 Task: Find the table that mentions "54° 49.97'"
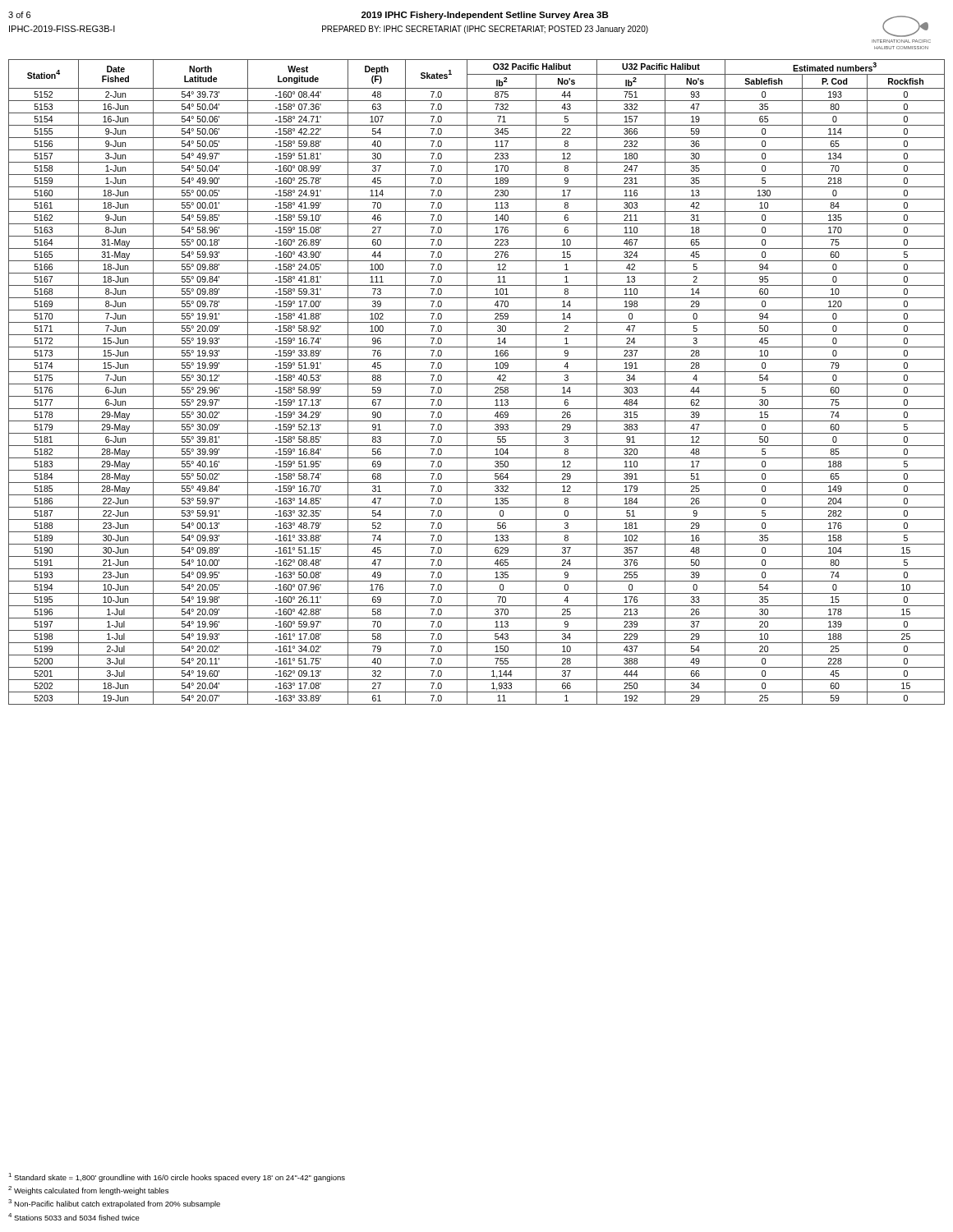[x=476, y=382]
